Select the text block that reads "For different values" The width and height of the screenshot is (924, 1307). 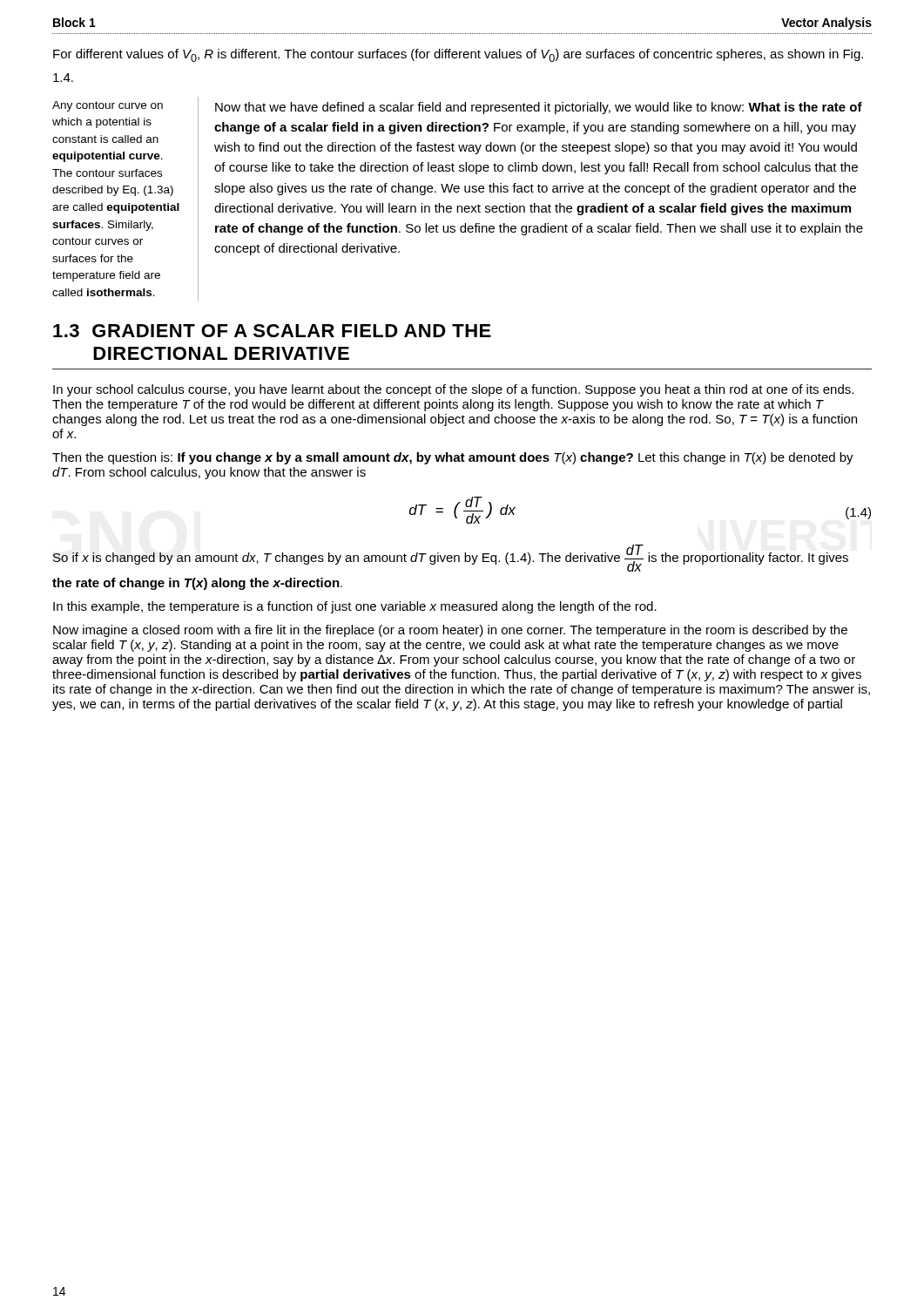(x=458, y=65)
